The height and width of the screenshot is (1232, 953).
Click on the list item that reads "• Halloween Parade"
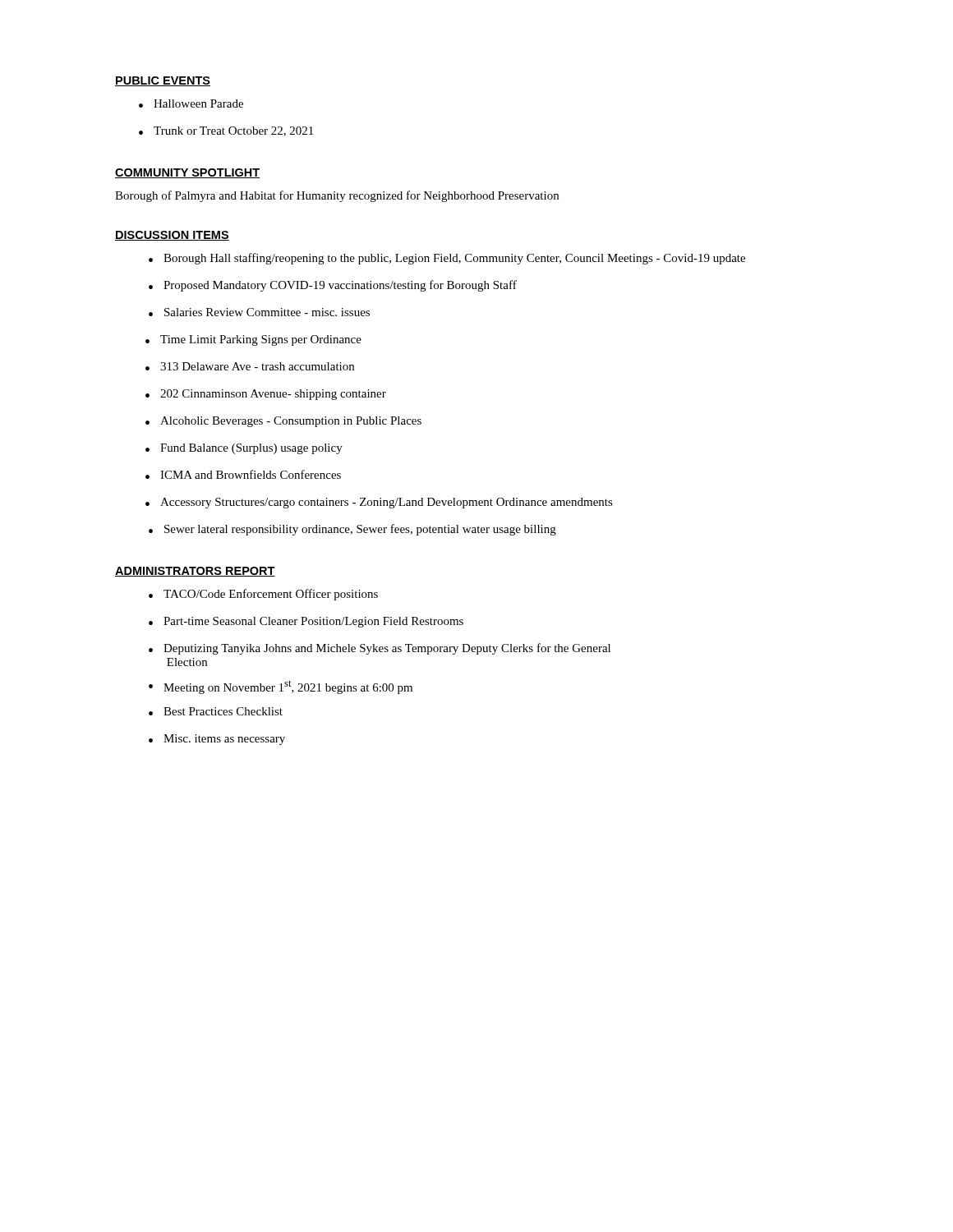[x=191, y=106]
